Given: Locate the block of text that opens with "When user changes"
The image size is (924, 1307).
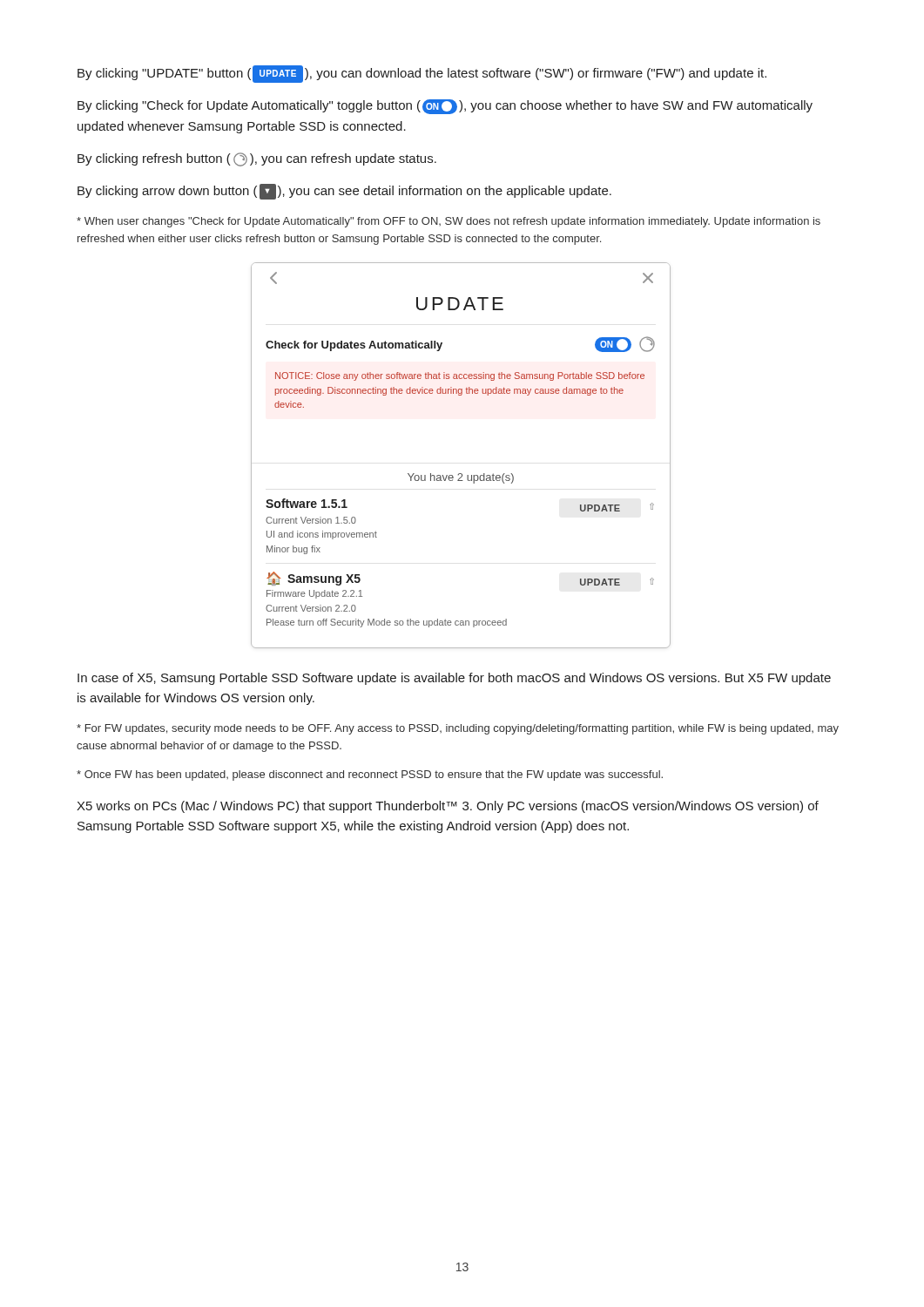Looking at the screenshot, I should click(449, 230).
